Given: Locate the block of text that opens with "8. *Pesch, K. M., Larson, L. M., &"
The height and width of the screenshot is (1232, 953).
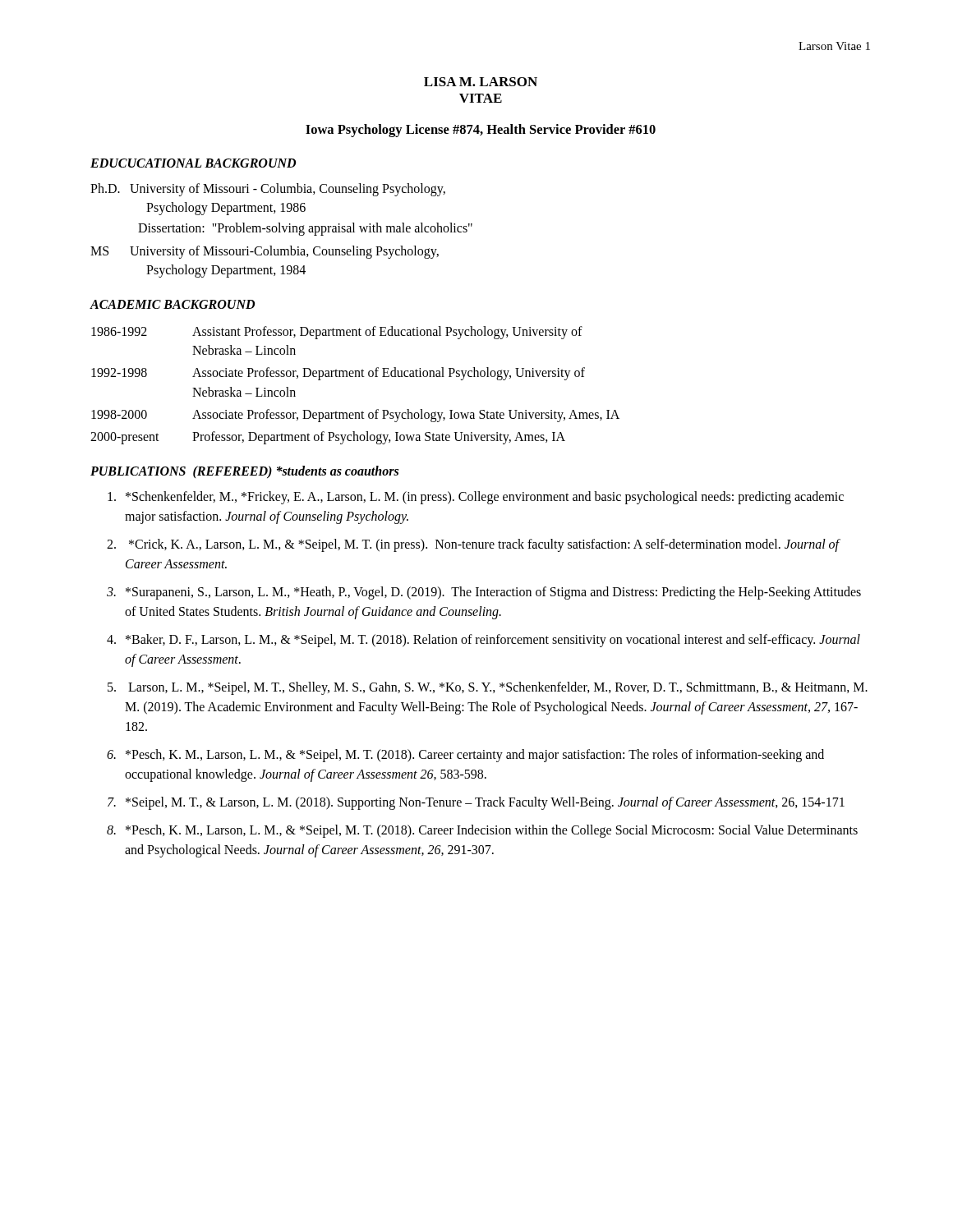Looking at the screenshot, I should [481, 840].
